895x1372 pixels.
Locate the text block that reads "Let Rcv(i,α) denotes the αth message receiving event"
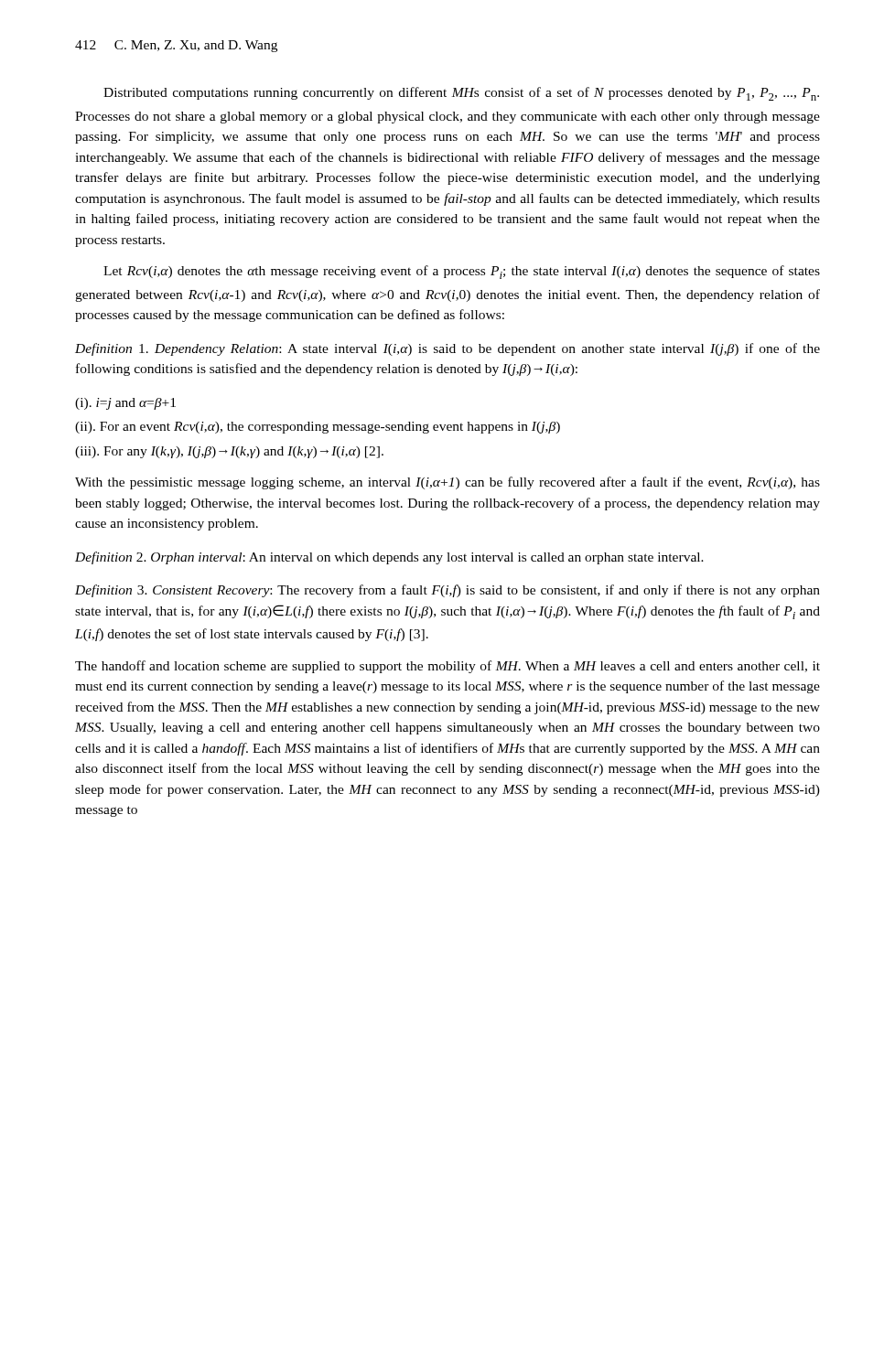[448, 292]
